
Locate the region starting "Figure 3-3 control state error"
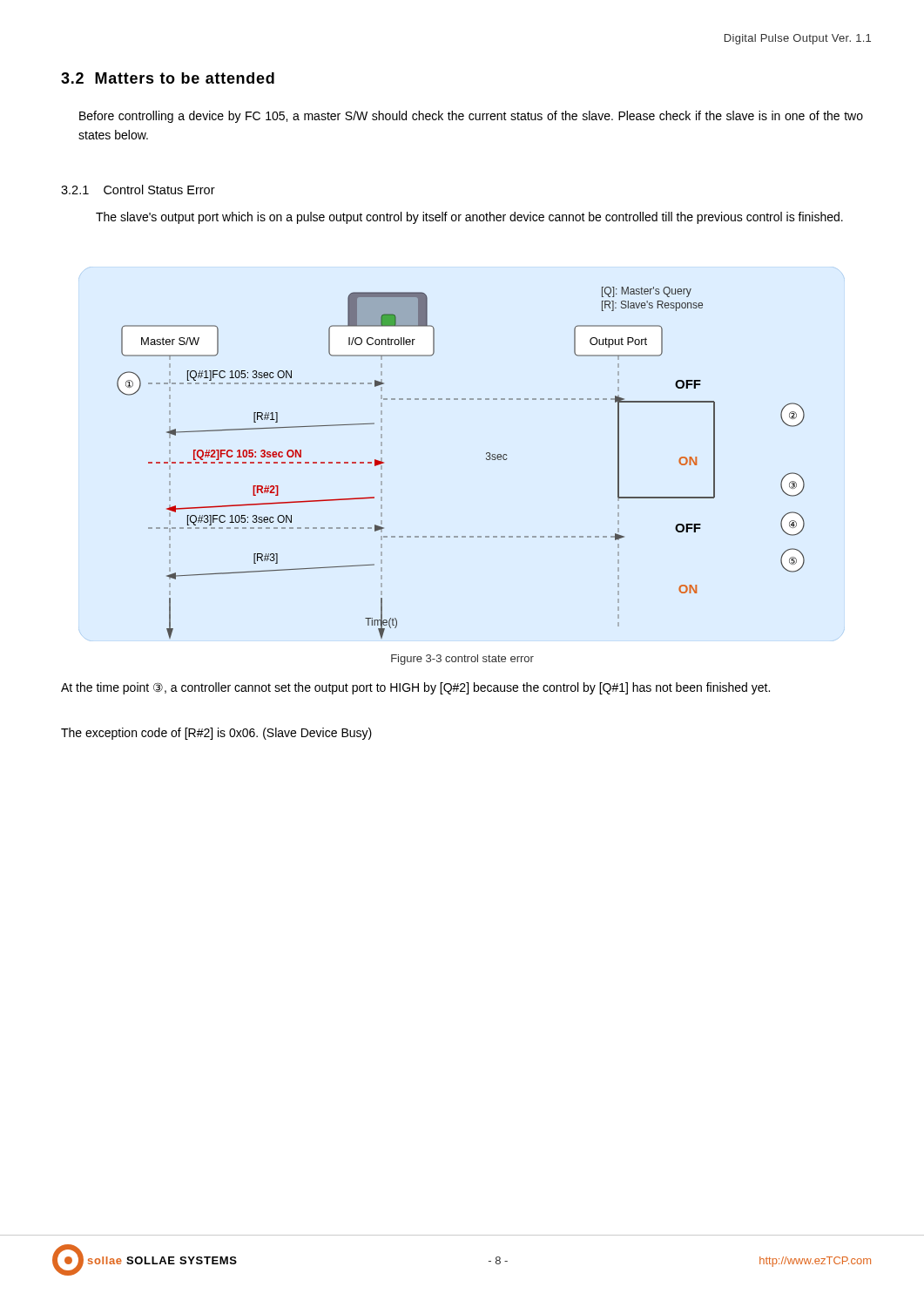462,658
